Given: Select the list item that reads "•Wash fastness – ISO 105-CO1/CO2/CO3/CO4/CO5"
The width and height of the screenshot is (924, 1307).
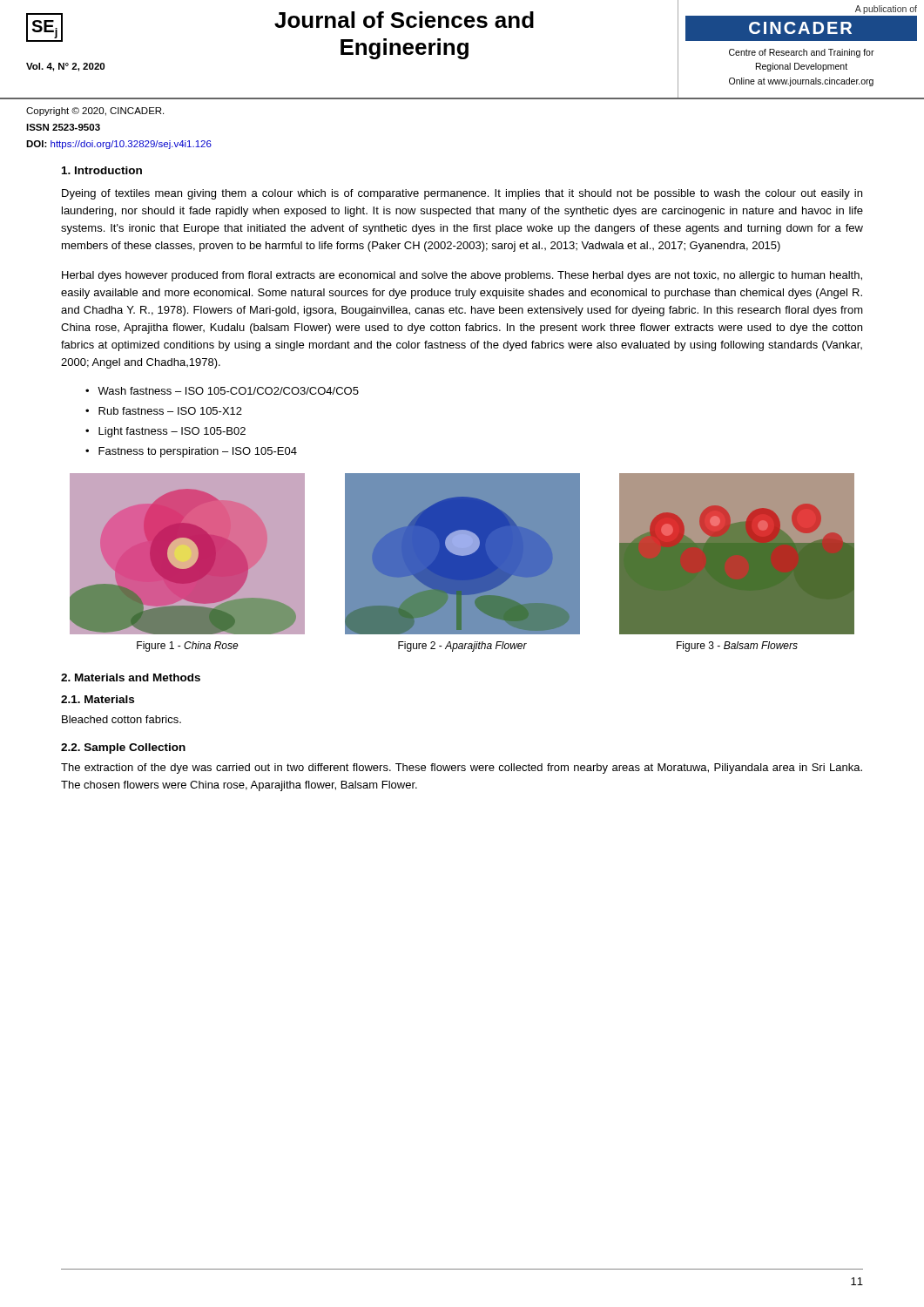Looking at the screenshot, I should click(222, 392).
